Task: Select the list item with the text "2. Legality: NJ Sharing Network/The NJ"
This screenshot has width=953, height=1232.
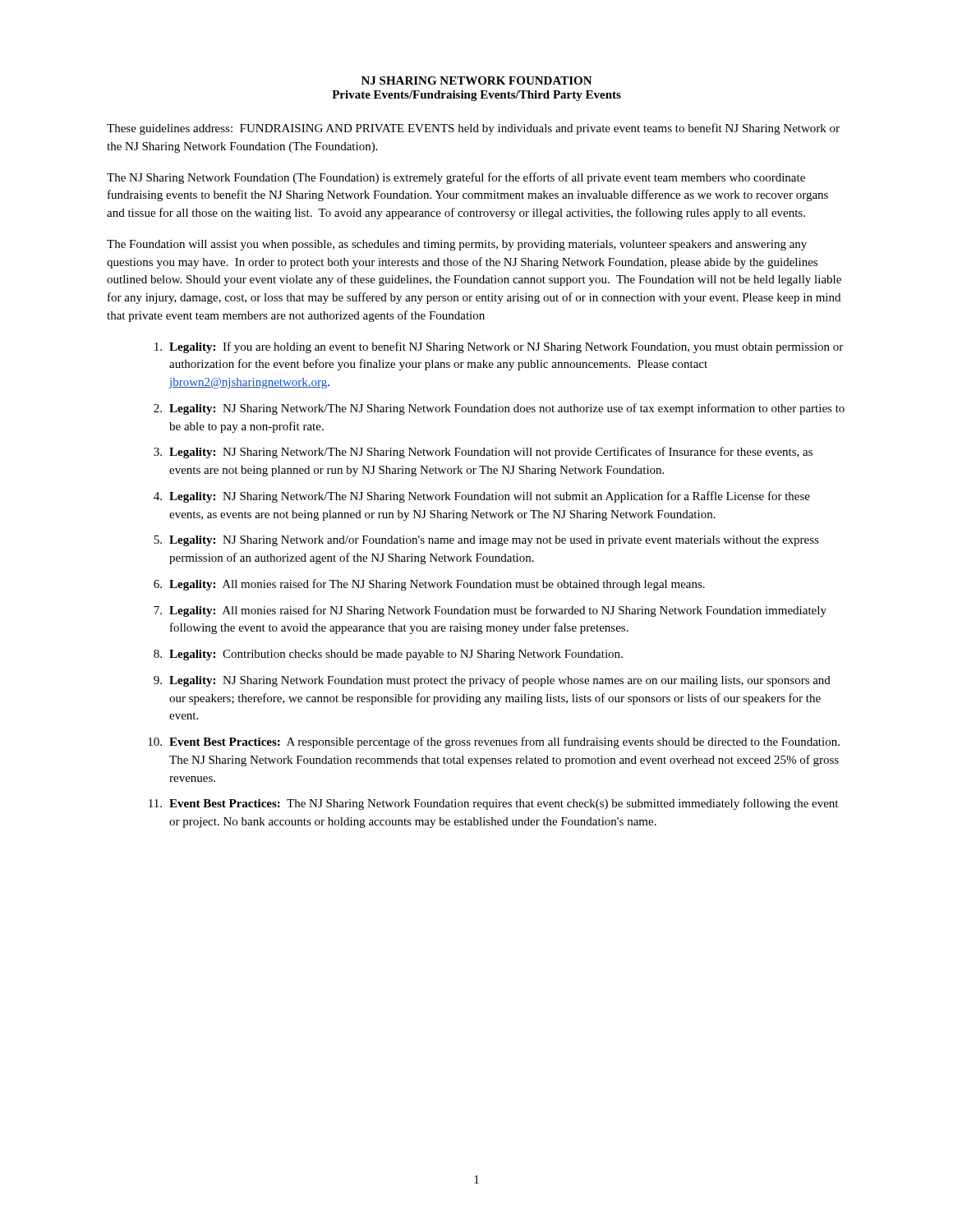Action: click(x=493, y=418)
